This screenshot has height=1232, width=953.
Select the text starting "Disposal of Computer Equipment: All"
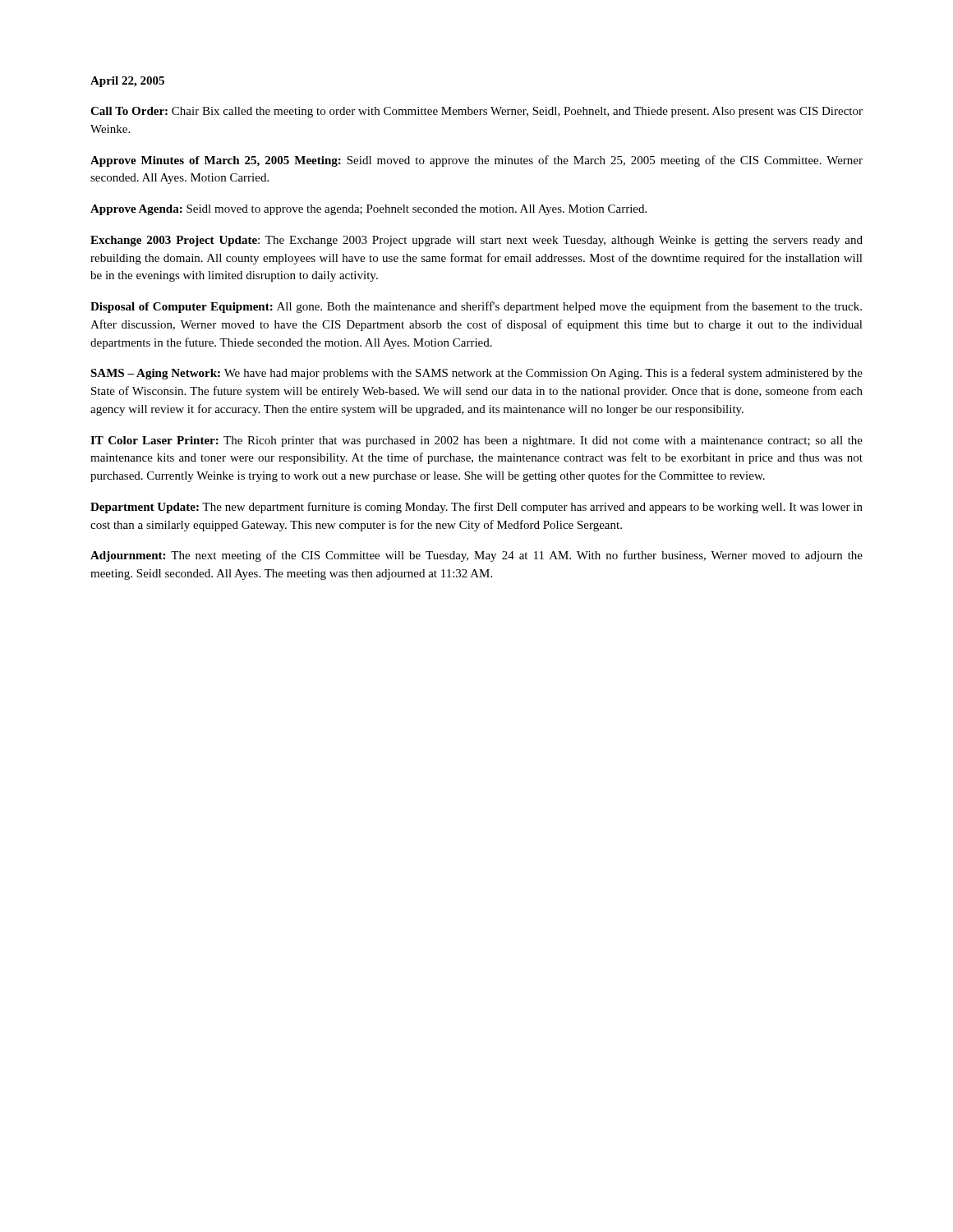pos(476,324)
